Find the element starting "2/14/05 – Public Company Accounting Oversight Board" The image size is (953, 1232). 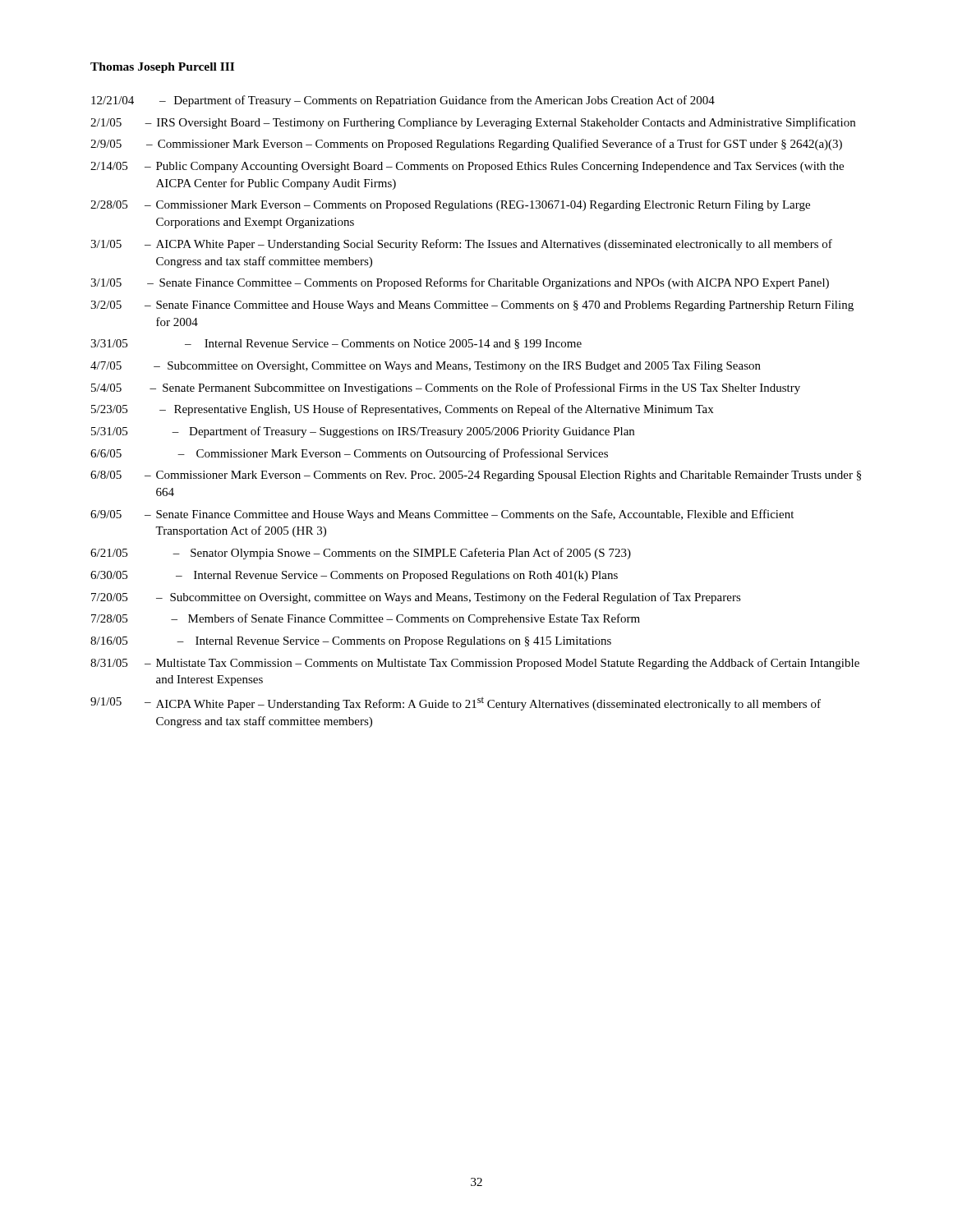click(x=476, y=175)
